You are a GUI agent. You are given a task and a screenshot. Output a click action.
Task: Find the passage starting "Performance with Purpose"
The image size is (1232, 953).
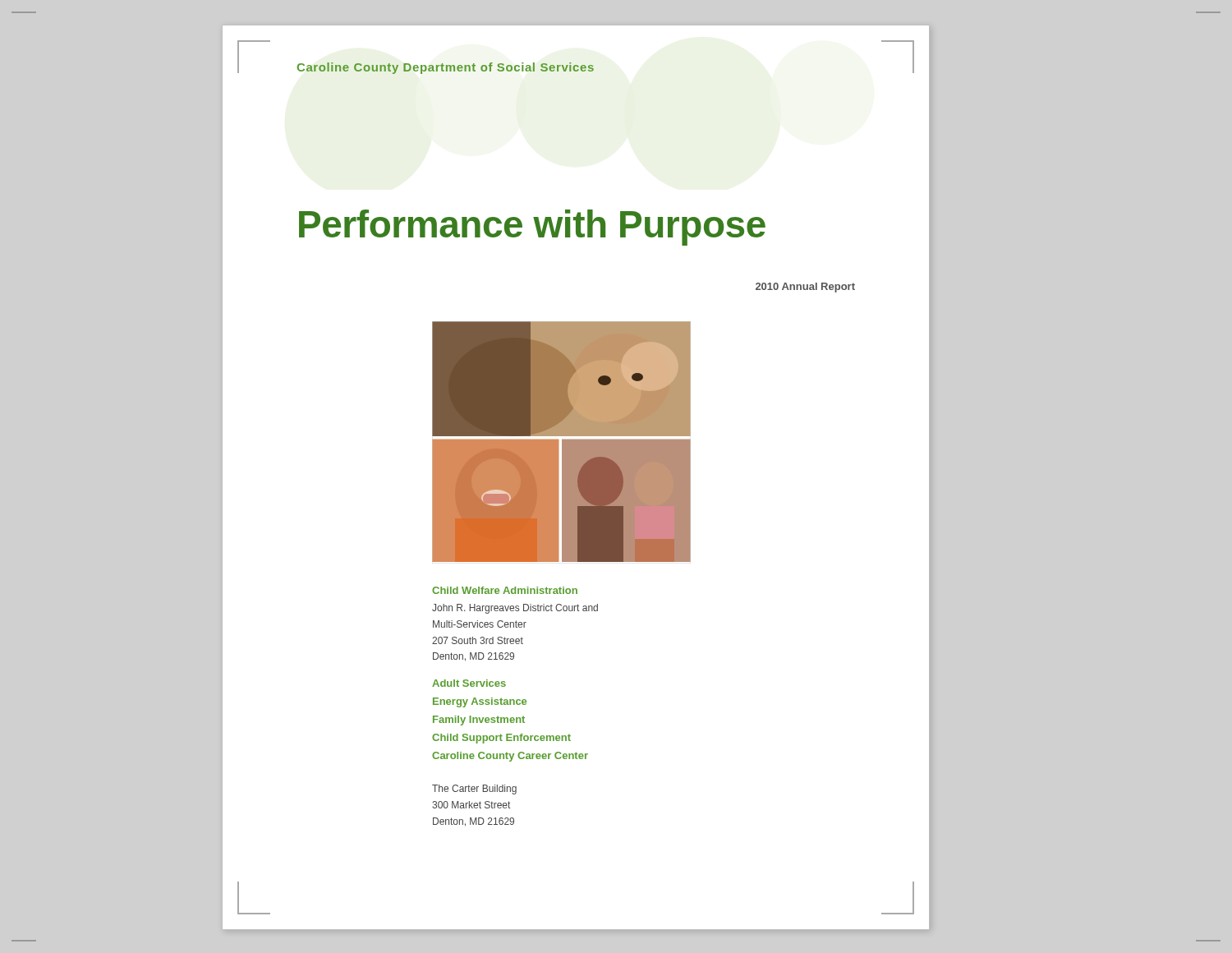coord(531,224)
